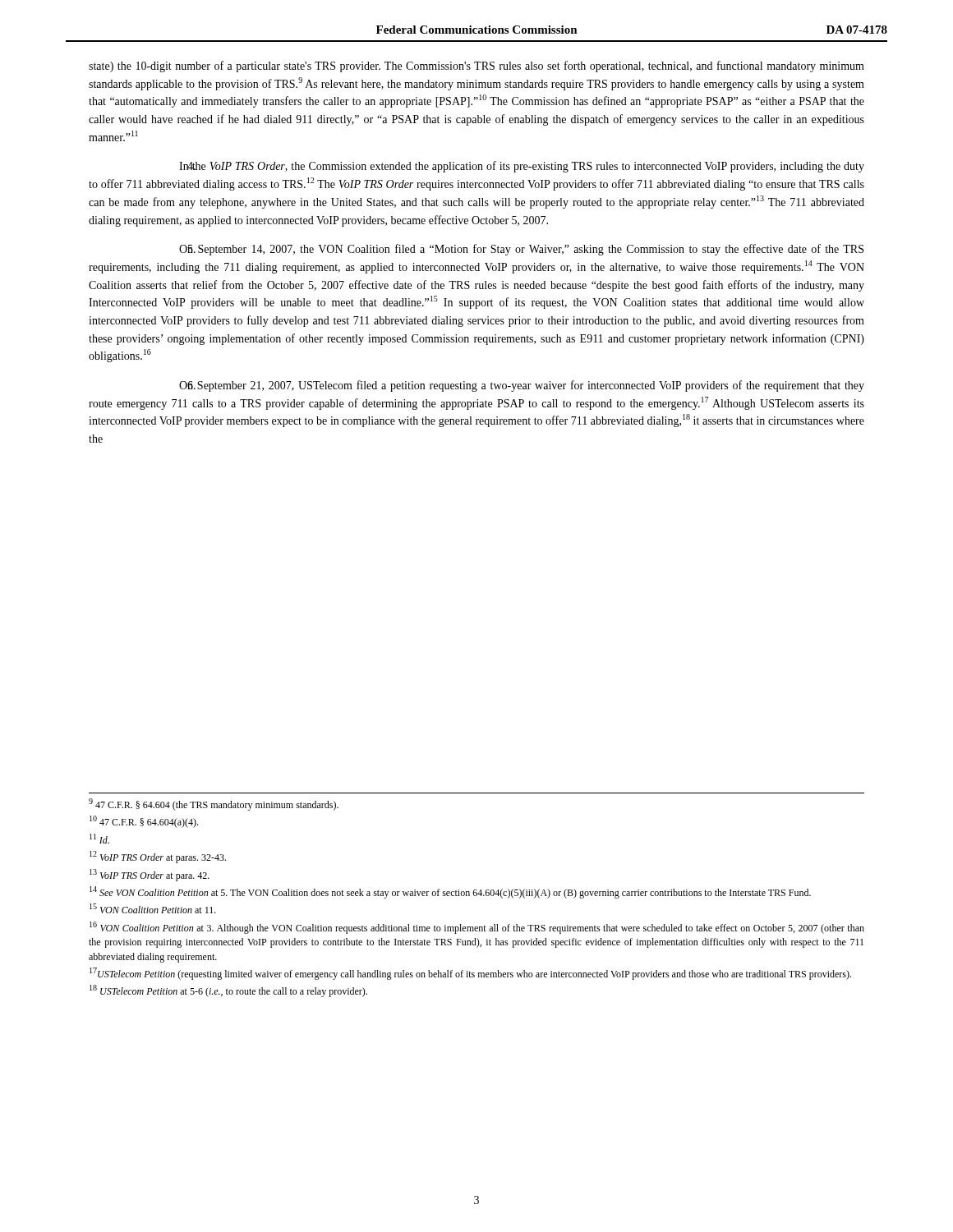Locate the text "15 VON Coalition Petition at 11."
The width and height of the screenshot is (953, 1232).
[x=152, y=910]
